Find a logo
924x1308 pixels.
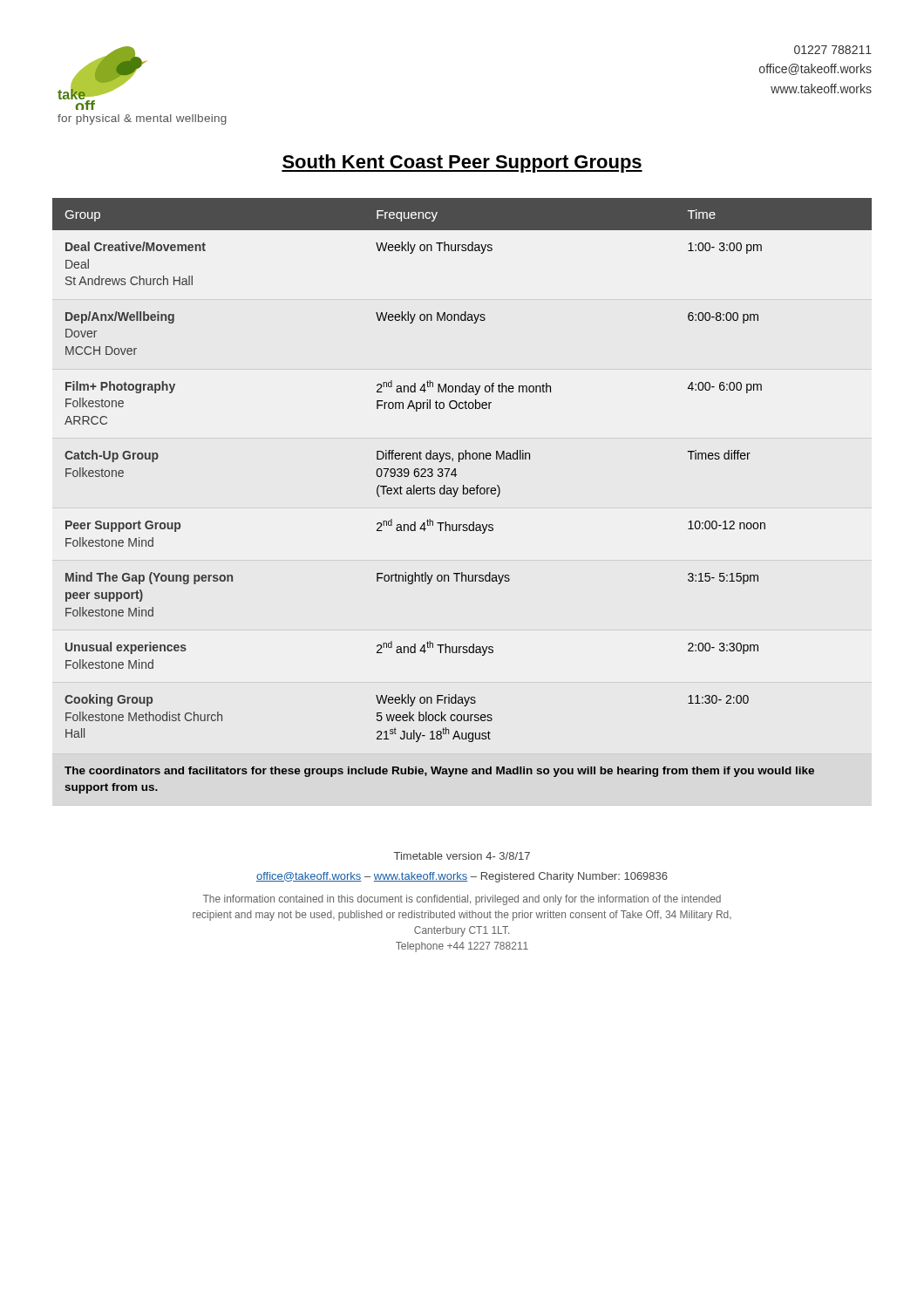click(140, 78)
